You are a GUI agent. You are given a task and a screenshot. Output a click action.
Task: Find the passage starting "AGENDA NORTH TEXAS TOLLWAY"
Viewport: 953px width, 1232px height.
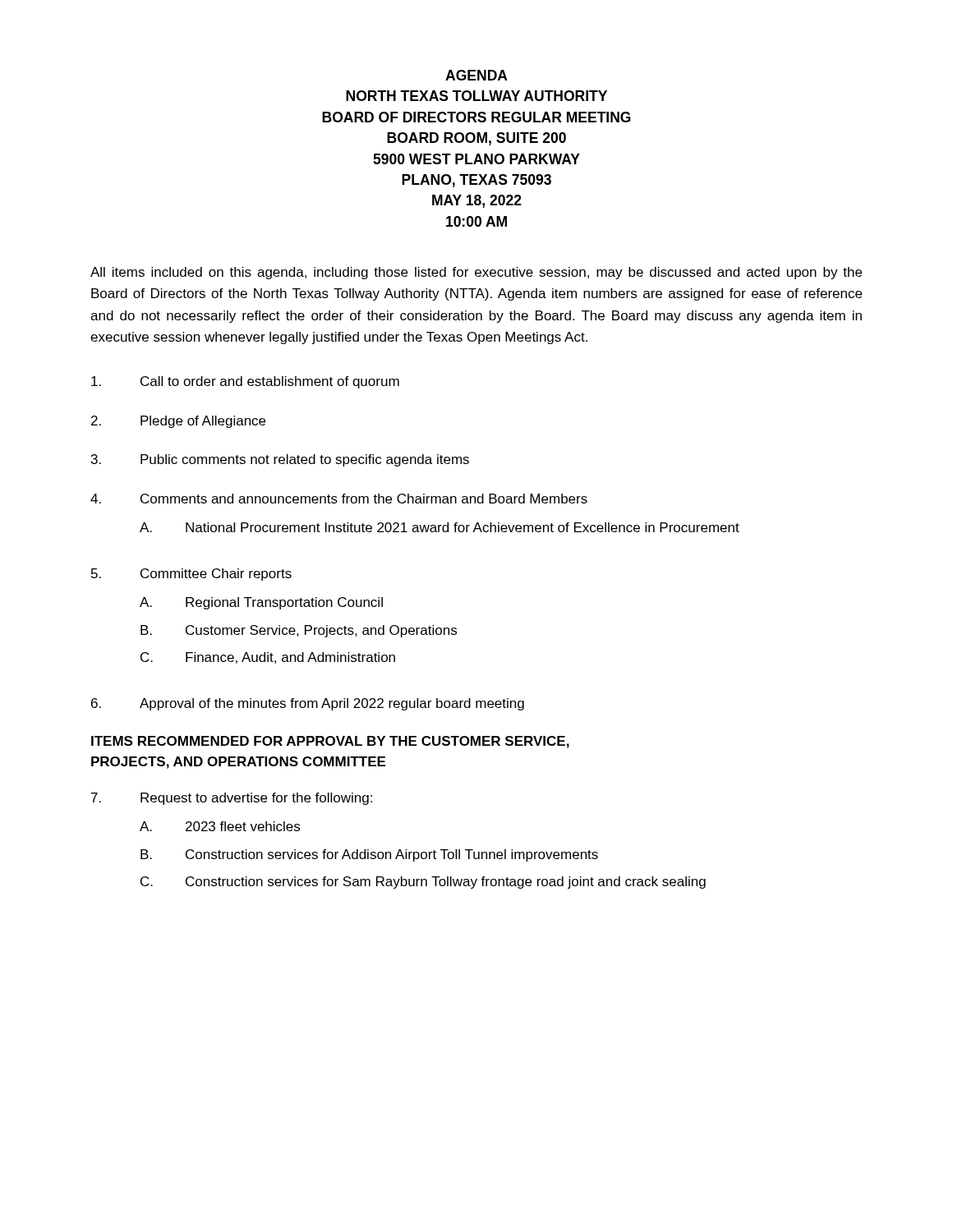[x=476, y=149]
